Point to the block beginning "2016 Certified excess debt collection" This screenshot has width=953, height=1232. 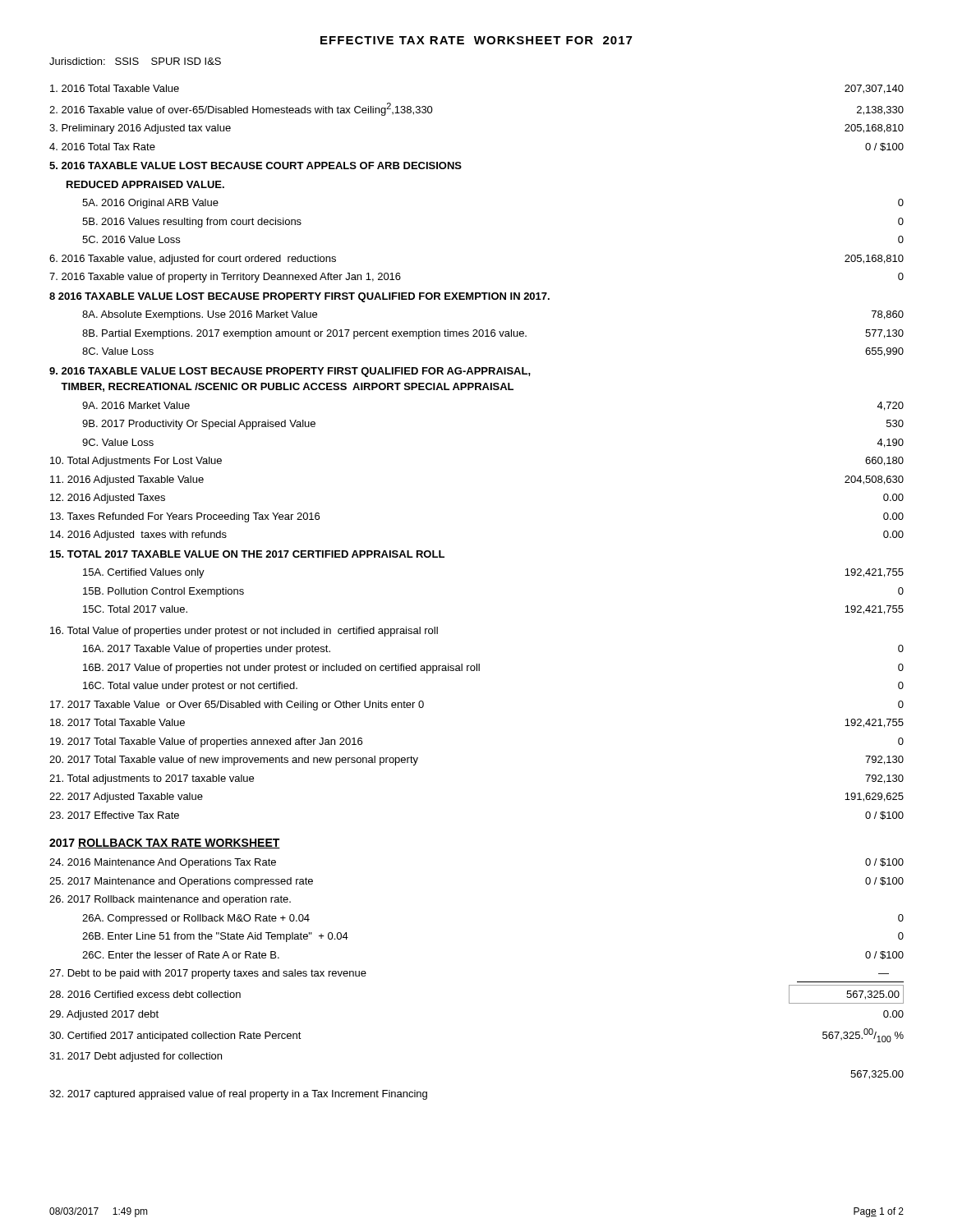click(x=148, y=994)
